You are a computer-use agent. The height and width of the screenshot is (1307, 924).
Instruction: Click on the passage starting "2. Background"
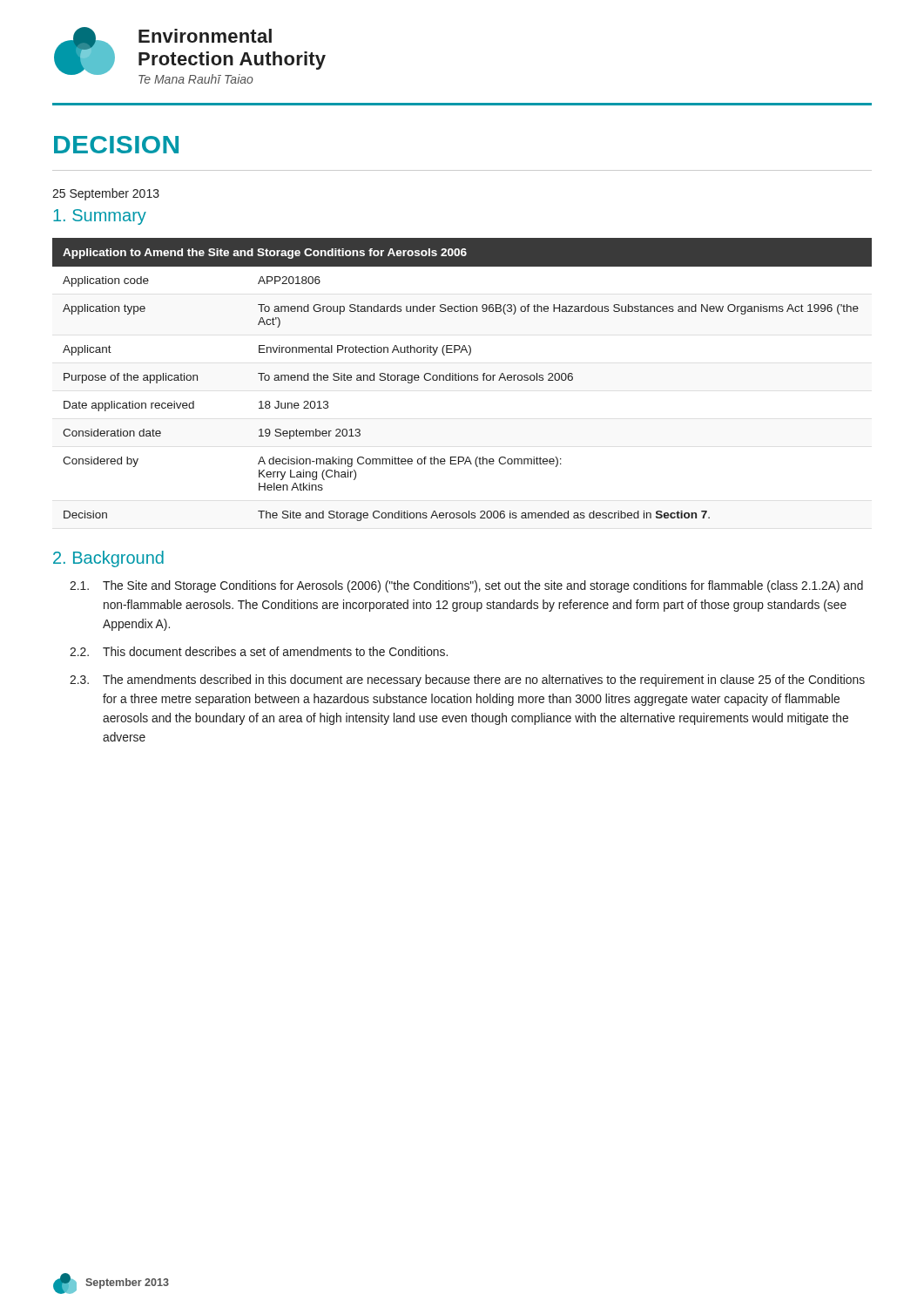[108, 558]
